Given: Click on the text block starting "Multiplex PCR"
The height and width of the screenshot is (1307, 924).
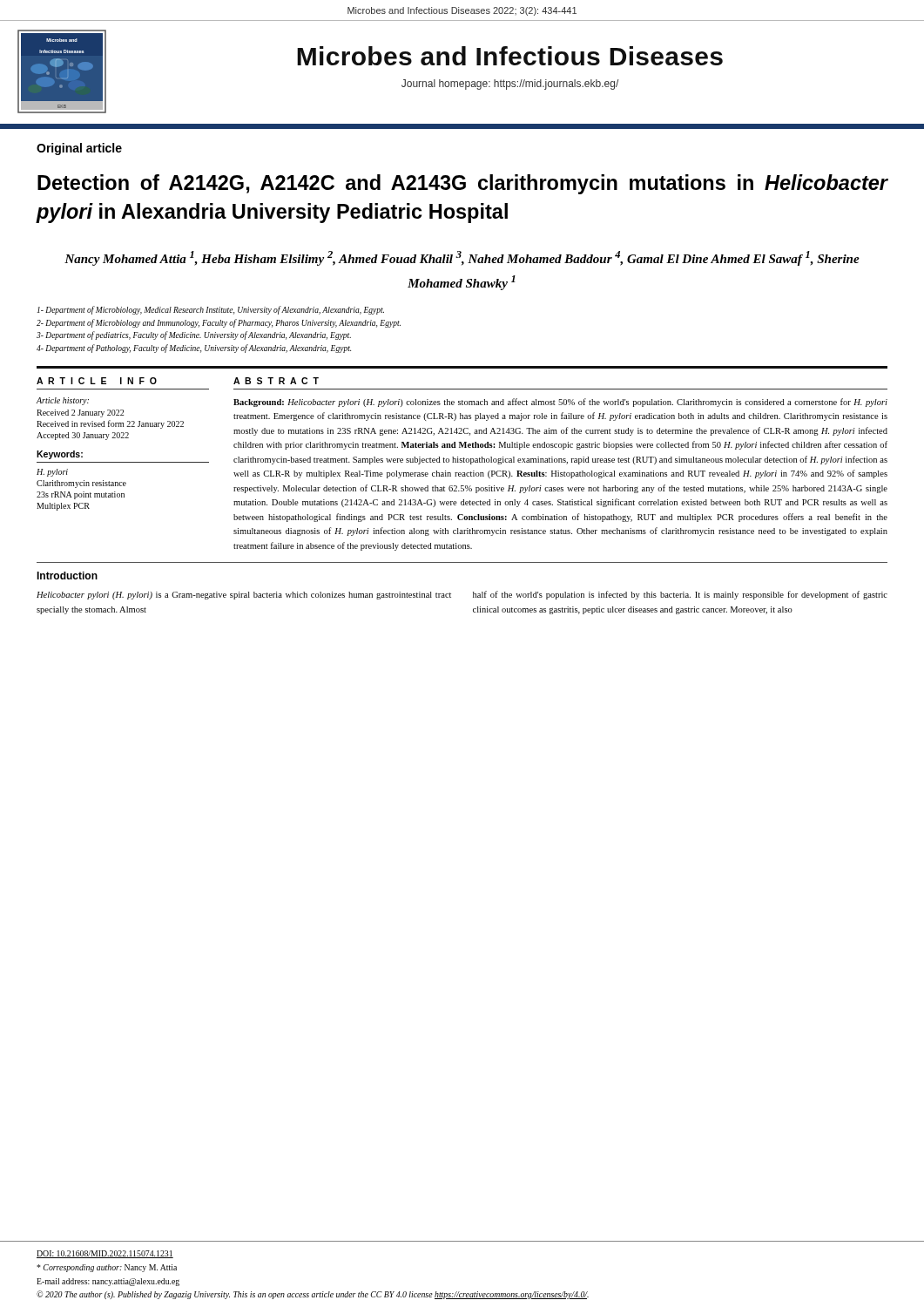Looking at the screenshot, I should (63, 505).
